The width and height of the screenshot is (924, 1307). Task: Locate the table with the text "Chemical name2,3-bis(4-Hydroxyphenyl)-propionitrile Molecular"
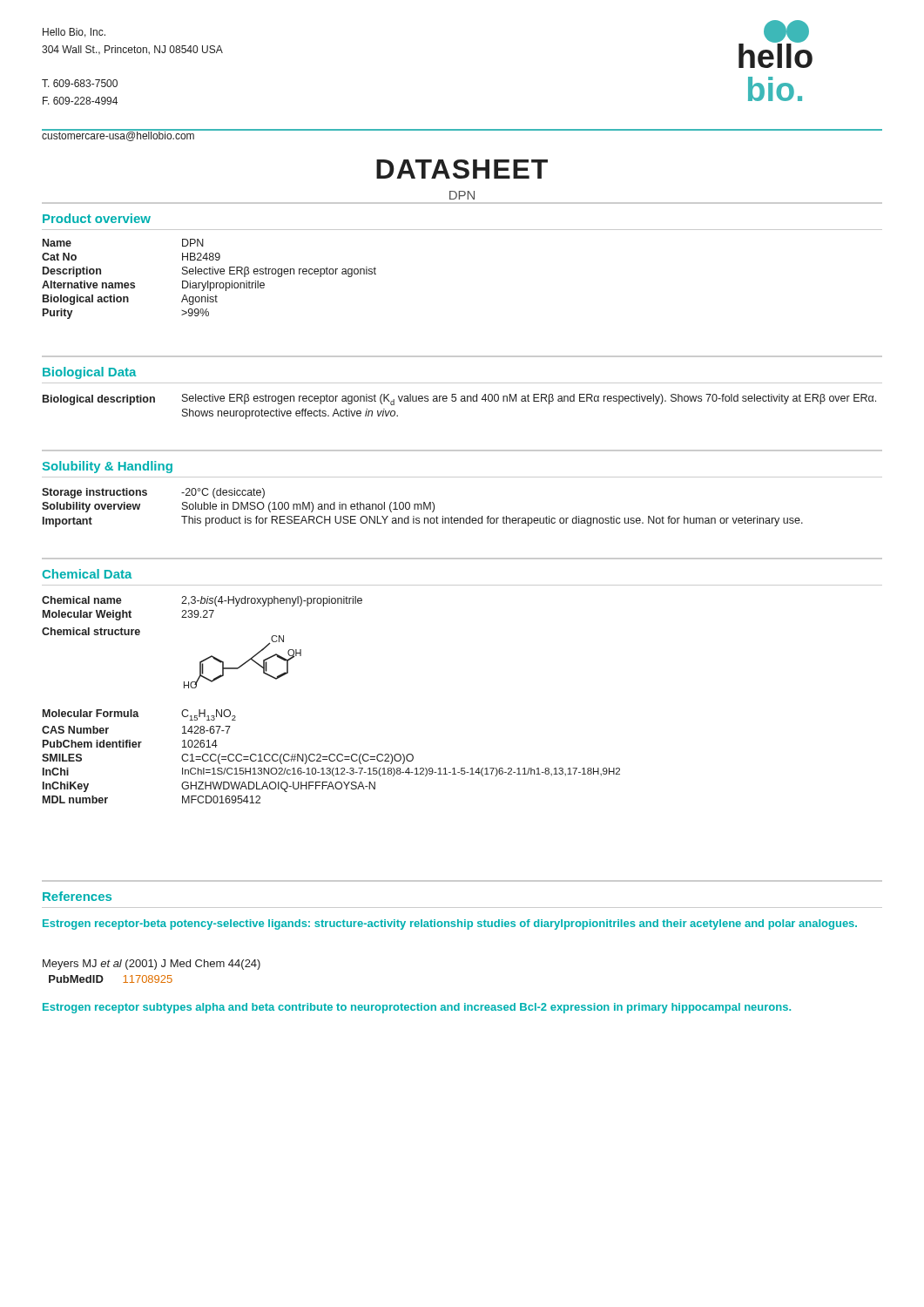click(x=462, y=701)
